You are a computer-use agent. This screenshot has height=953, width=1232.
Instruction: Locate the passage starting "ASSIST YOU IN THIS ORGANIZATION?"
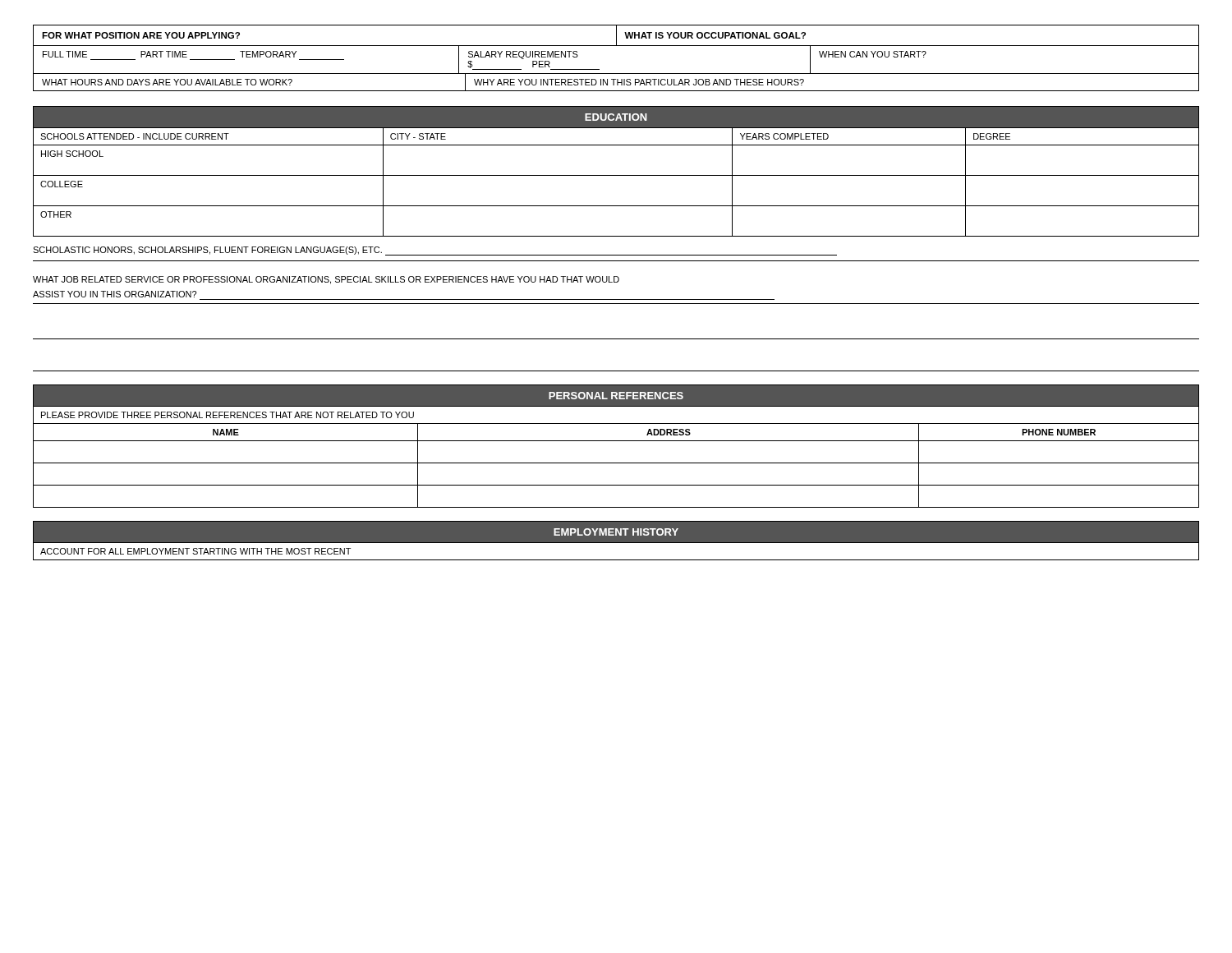404,295
